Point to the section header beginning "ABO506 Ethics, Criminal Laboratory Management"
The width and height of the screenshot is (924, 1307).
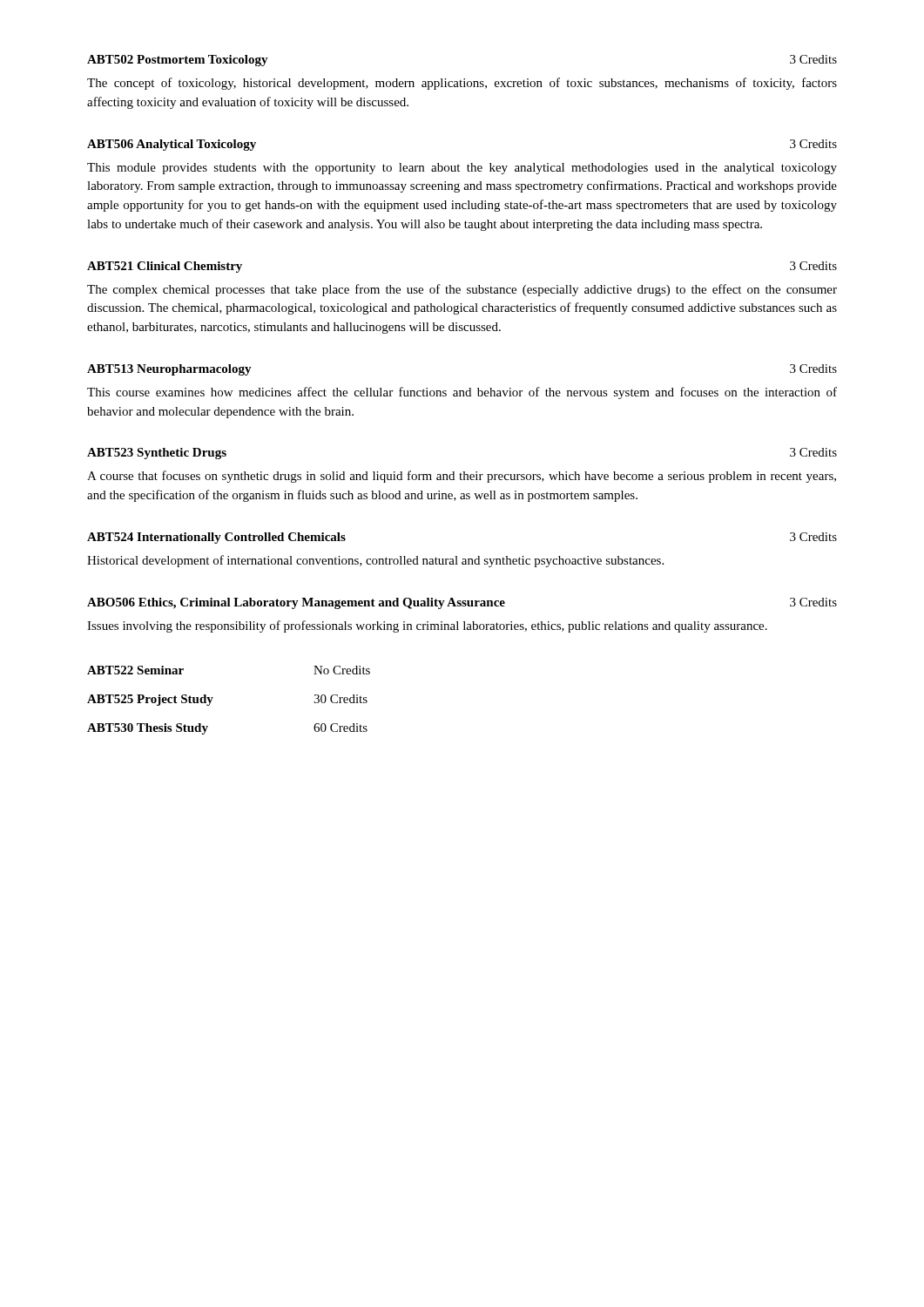[462, 602]
